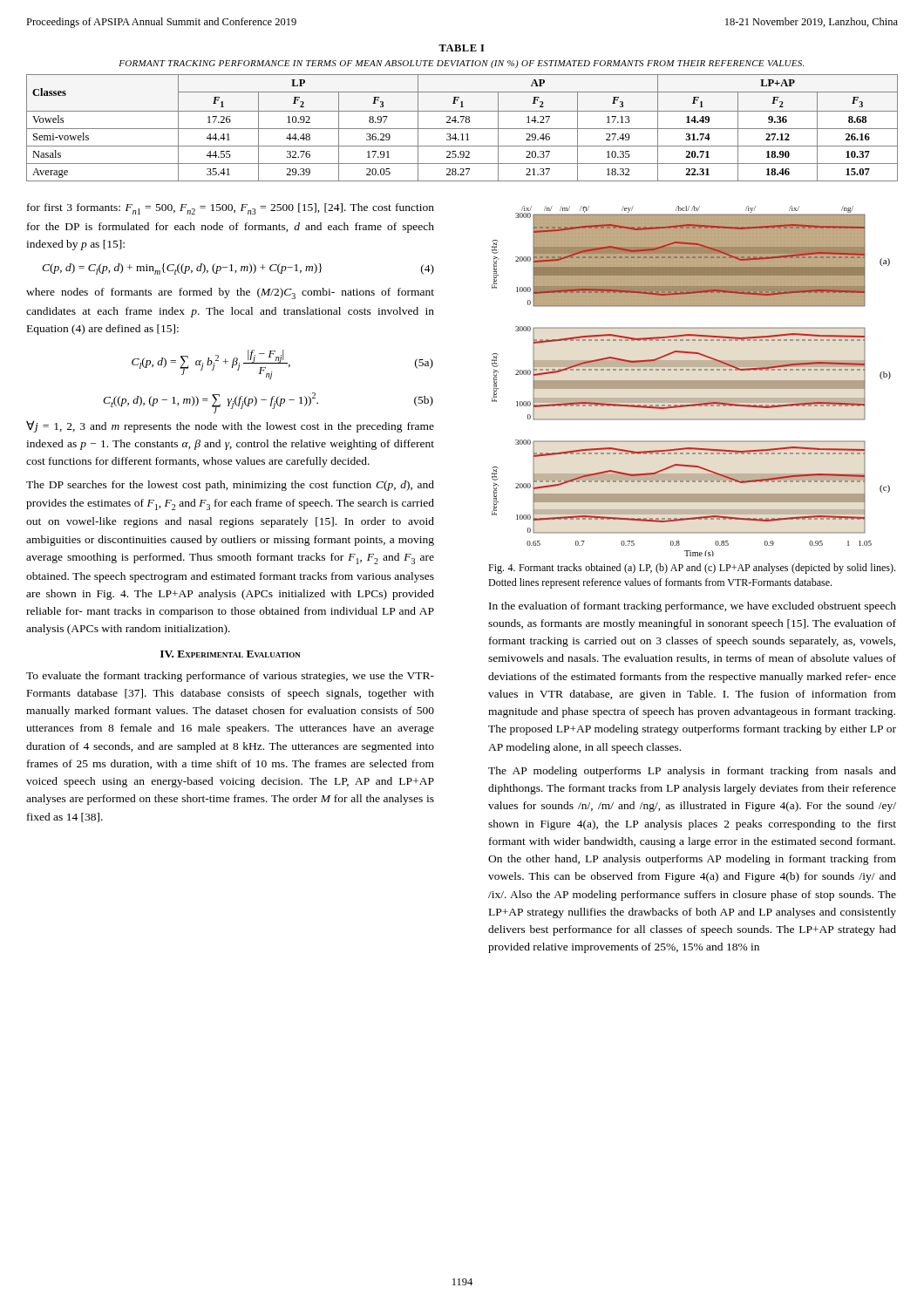This screenshot has height=1308, width=924.
Task: Locate the text "IV. Experimental Evaluation"
Action: click(x=230, y=653)
